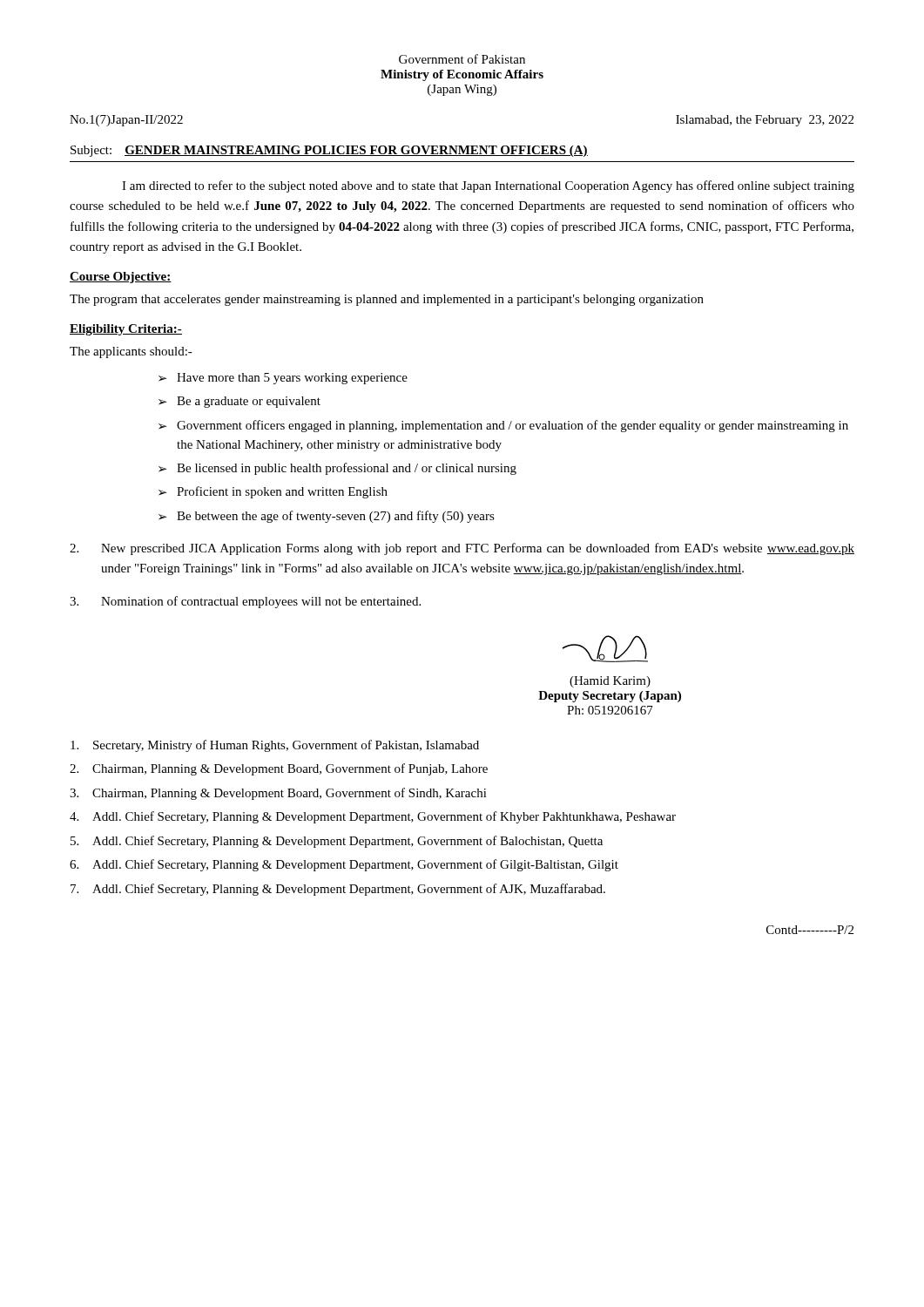Click on the region starting "7. Addl. Chief Secretary, Planning & Development"
924x1307 pixels.
pos(338,889)
